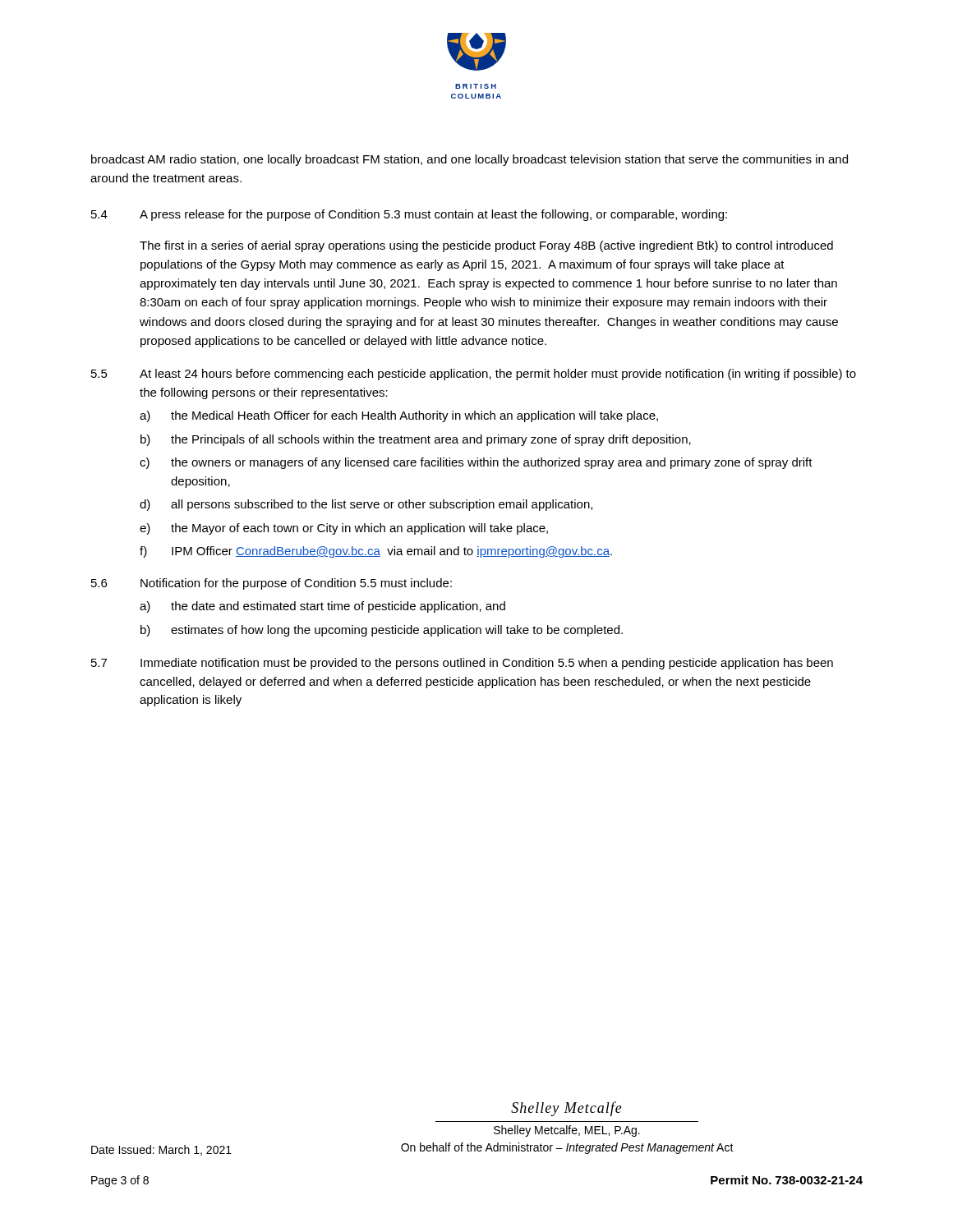Screen dimensions: 1232x953
Task: Select the passage starting "4 A press release for the purpose of"
Action: tap(476, 215)
